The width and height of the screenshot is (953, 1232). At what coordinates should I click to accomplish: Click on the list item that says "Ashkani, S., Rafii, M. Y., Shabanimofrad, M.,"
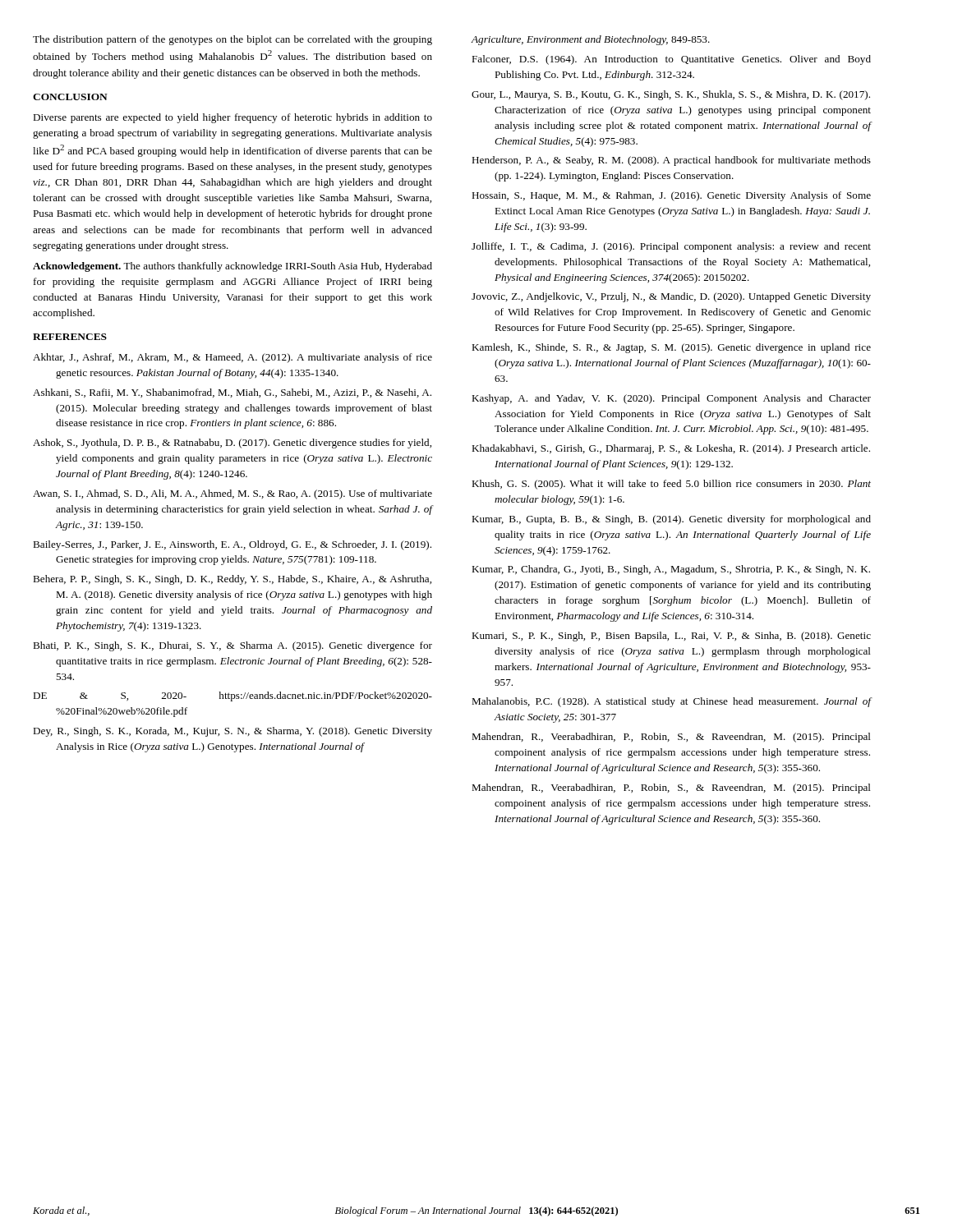(232, 408)
